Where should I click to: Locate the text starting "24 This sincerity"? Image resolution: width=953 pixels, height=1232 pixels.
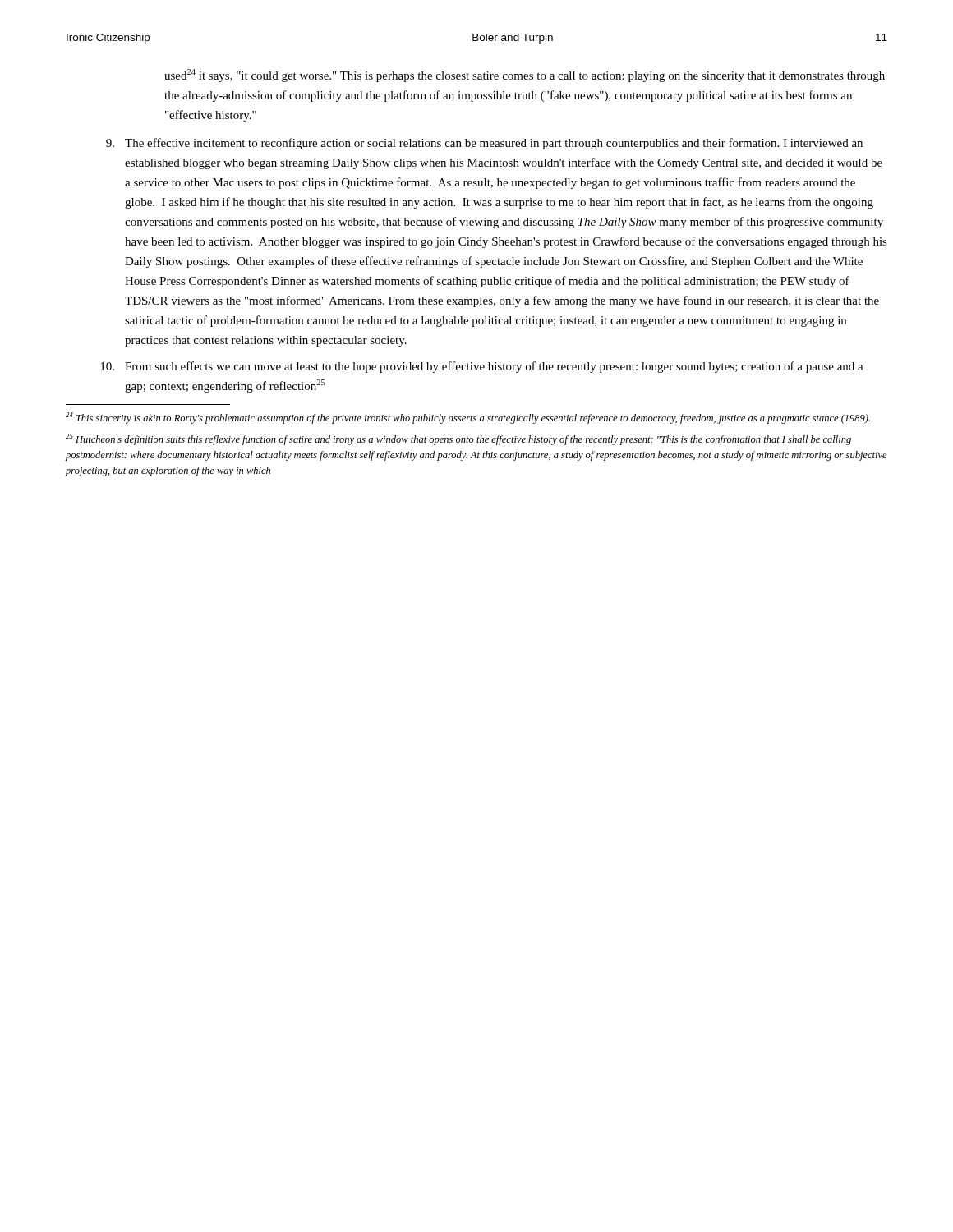click(x=468, y=417)
